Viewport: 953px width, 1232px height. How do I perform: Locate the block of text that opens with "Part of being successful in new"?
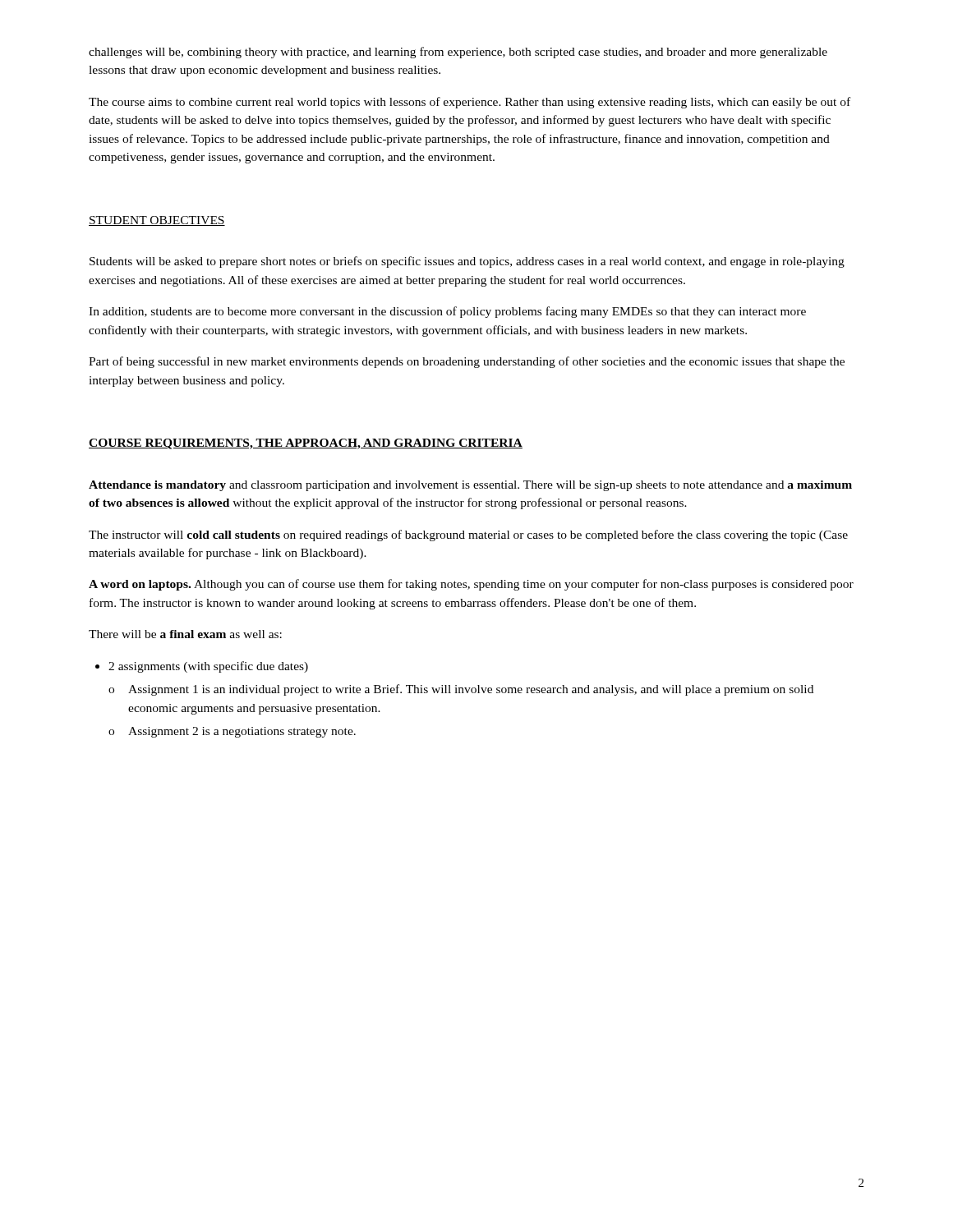click(x=467, y=370)
